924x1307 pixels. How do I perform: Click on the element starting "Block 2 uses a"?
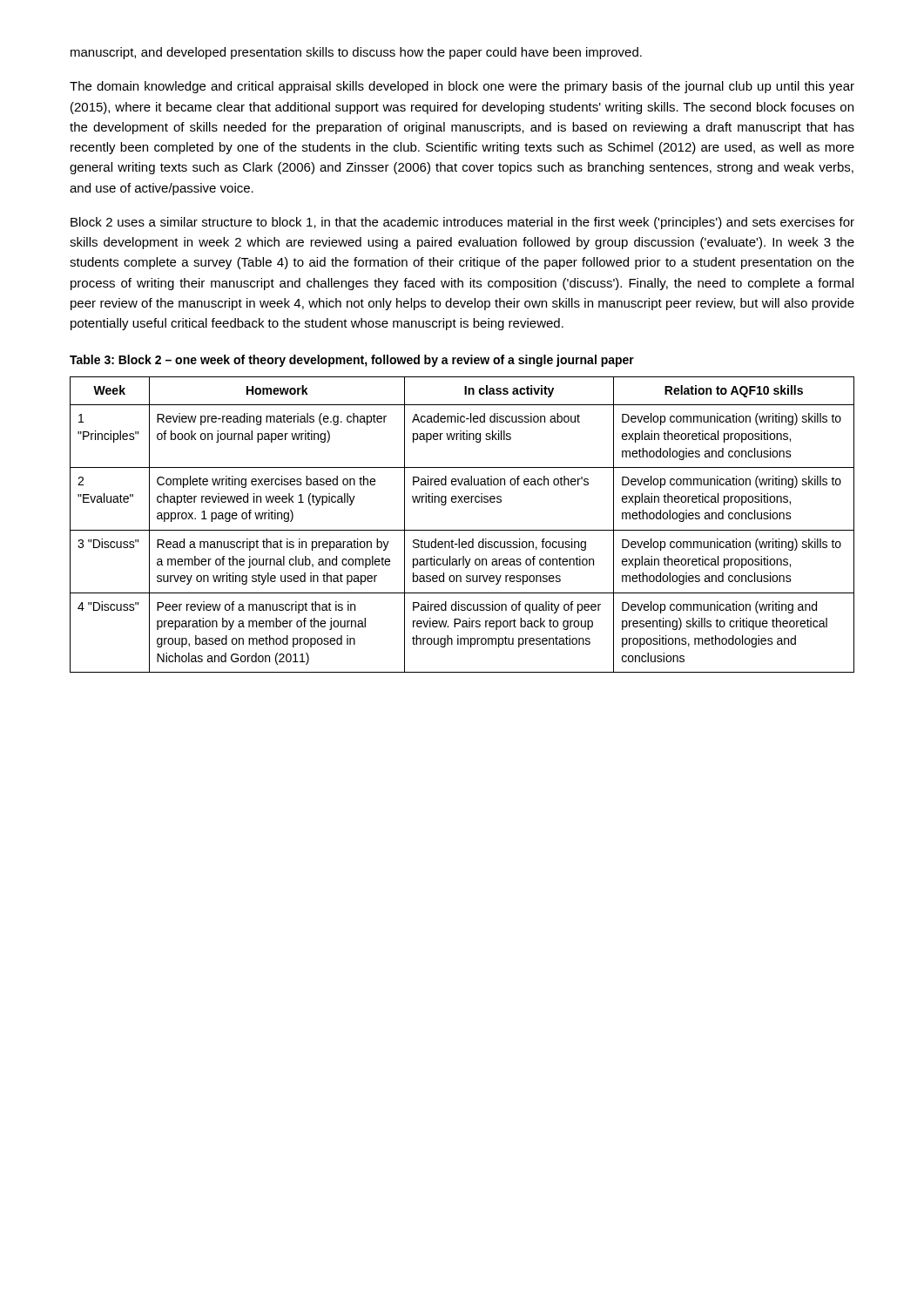(462, 272)
